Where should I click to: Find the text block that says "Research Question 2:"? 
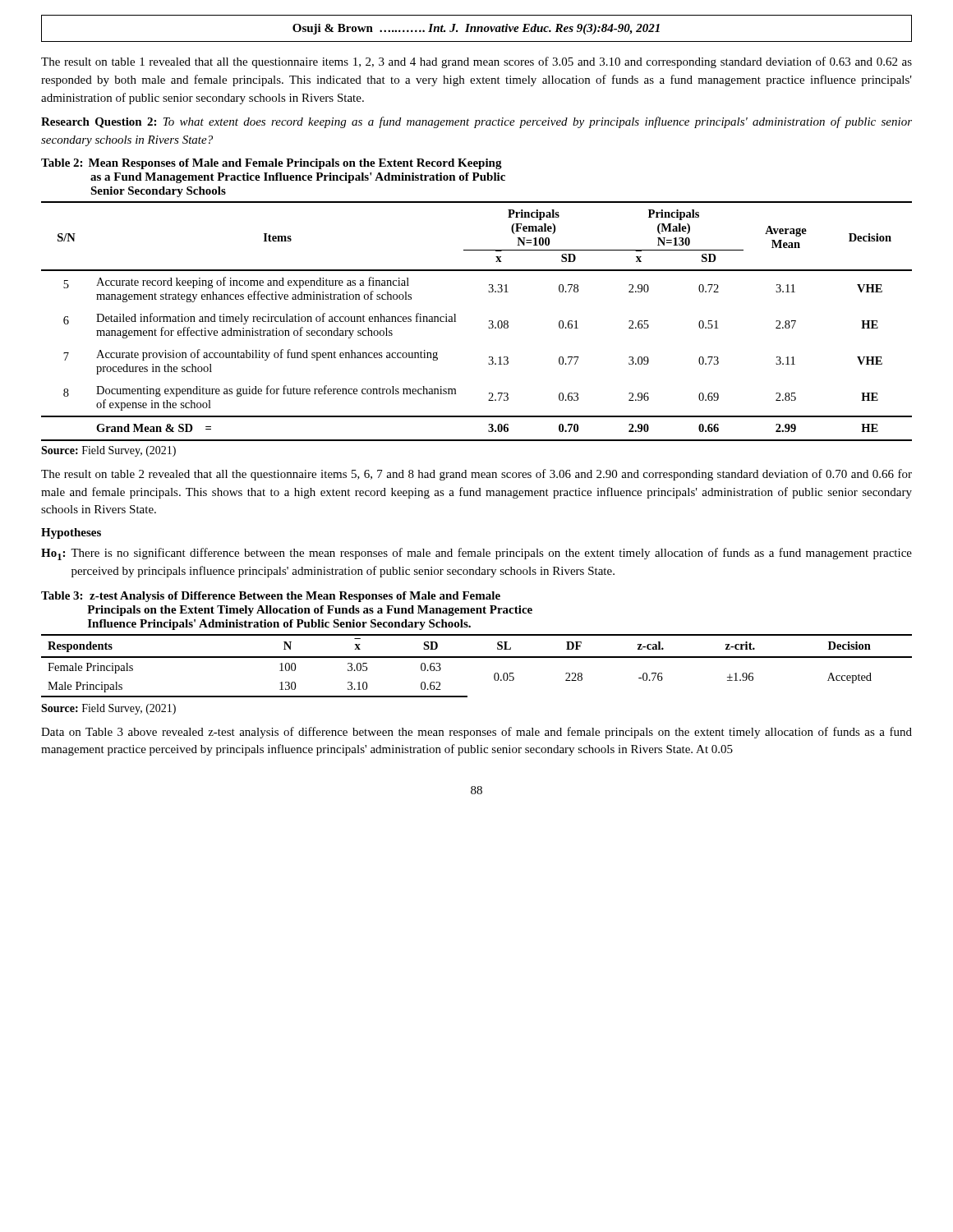476,131
